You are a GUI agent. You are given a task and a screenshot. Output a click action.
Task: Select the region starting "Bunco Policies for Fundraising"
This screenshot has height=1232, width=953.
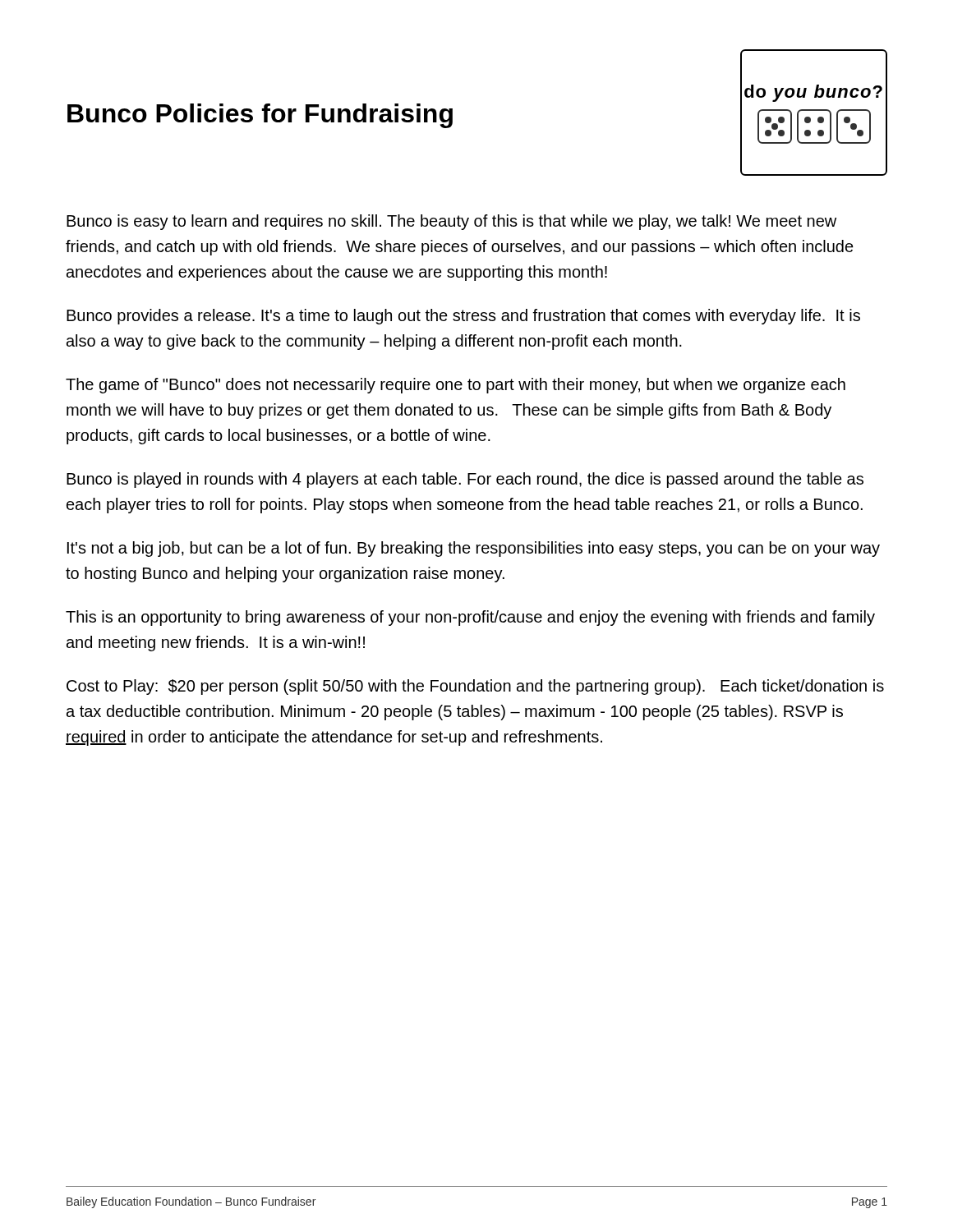point(260,113)
